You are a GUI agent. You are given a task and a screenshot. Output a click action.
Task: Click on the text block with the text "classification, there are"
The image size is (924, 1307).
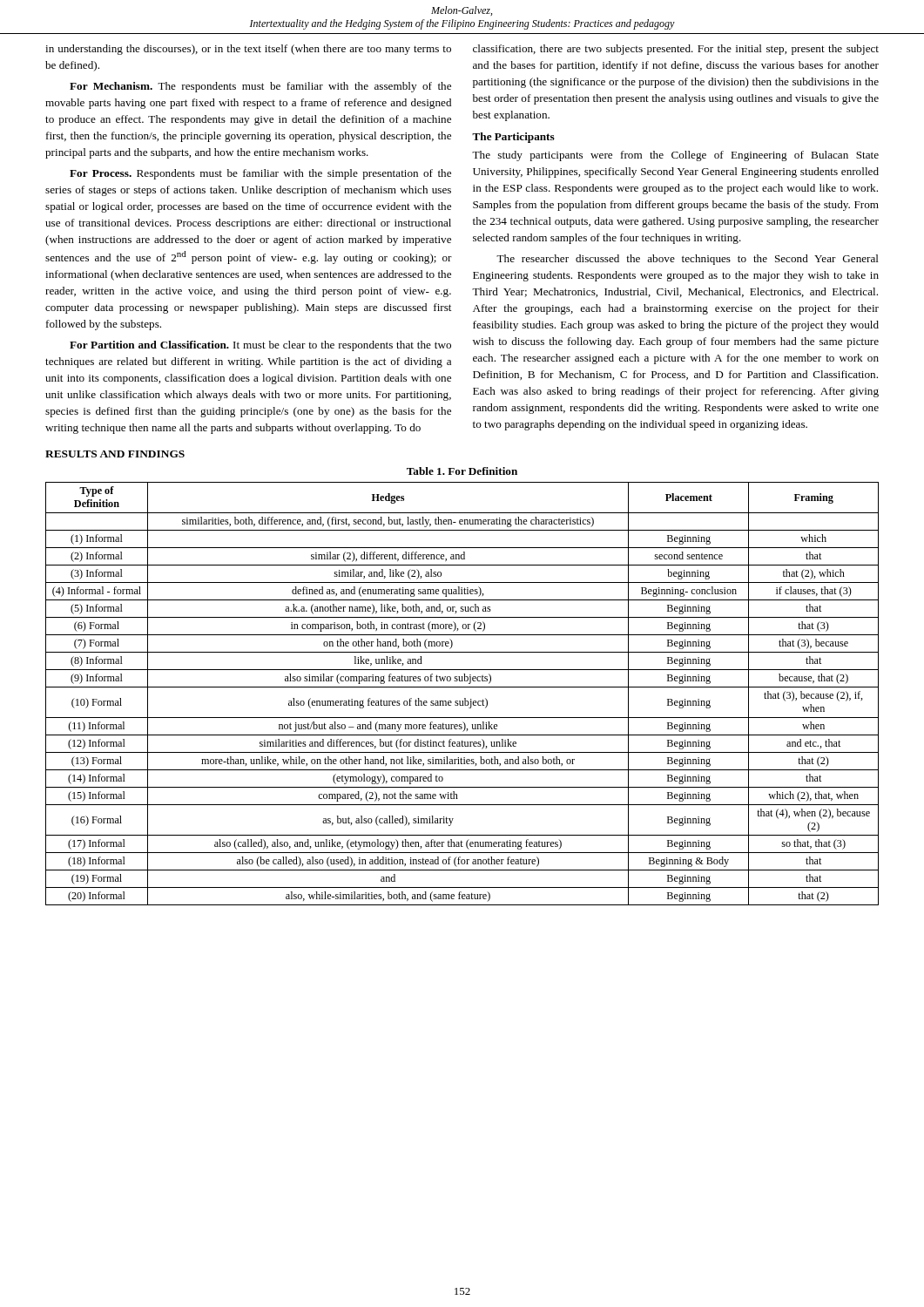676,81
